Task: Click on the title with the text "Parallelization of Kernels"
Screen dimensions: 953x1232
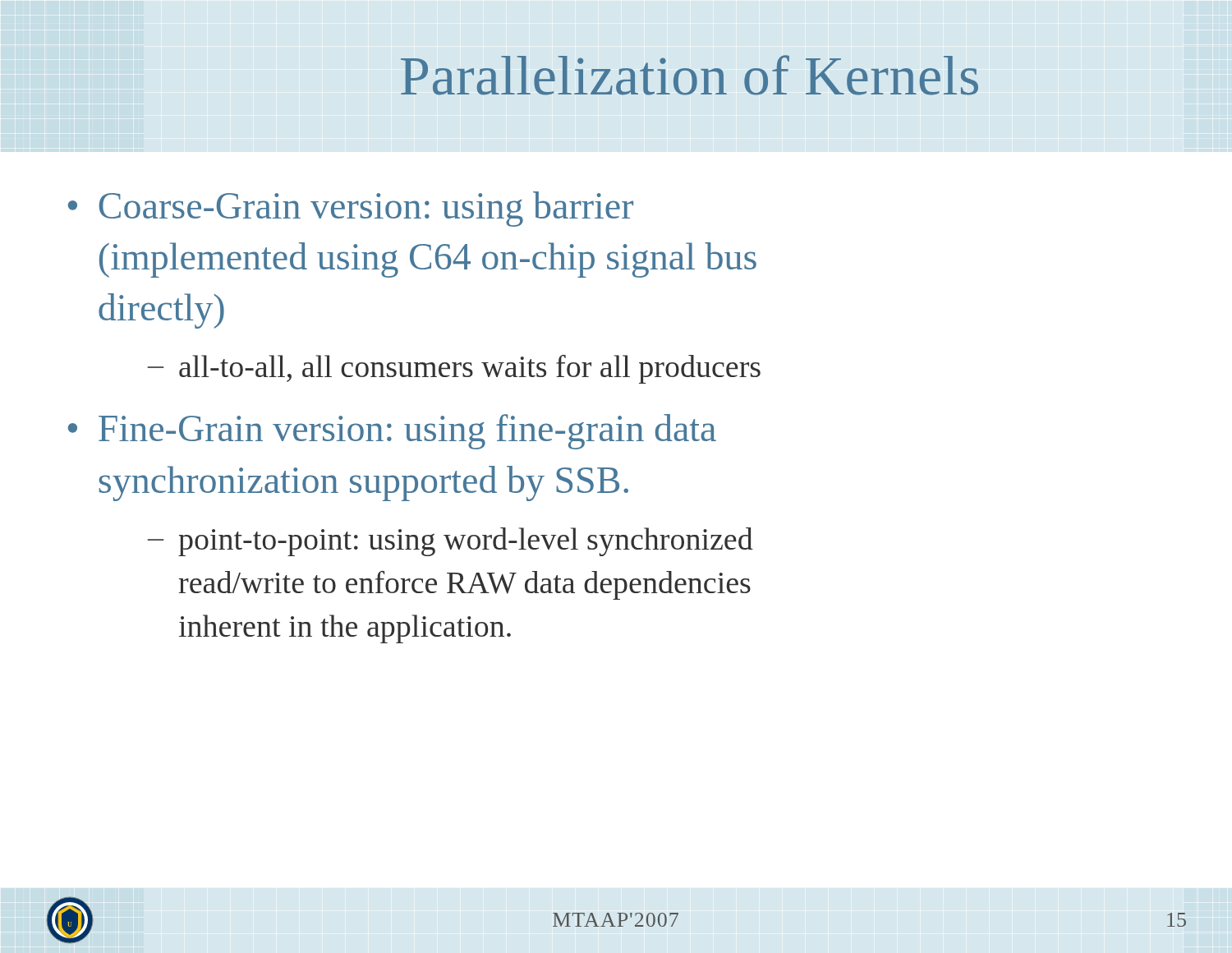Action: click(690, 76)
